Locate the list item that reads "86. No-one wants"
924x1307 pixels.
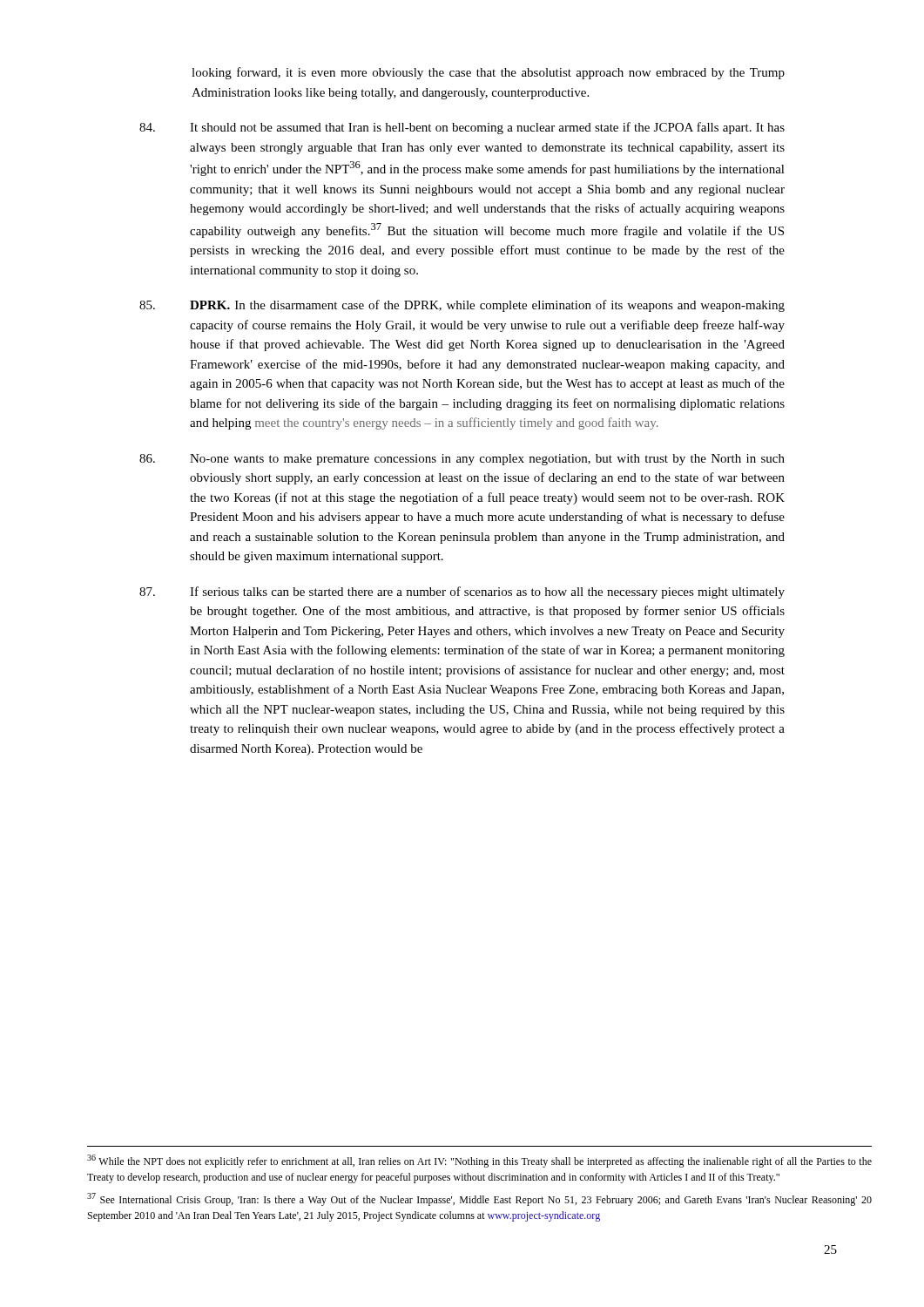462,507
